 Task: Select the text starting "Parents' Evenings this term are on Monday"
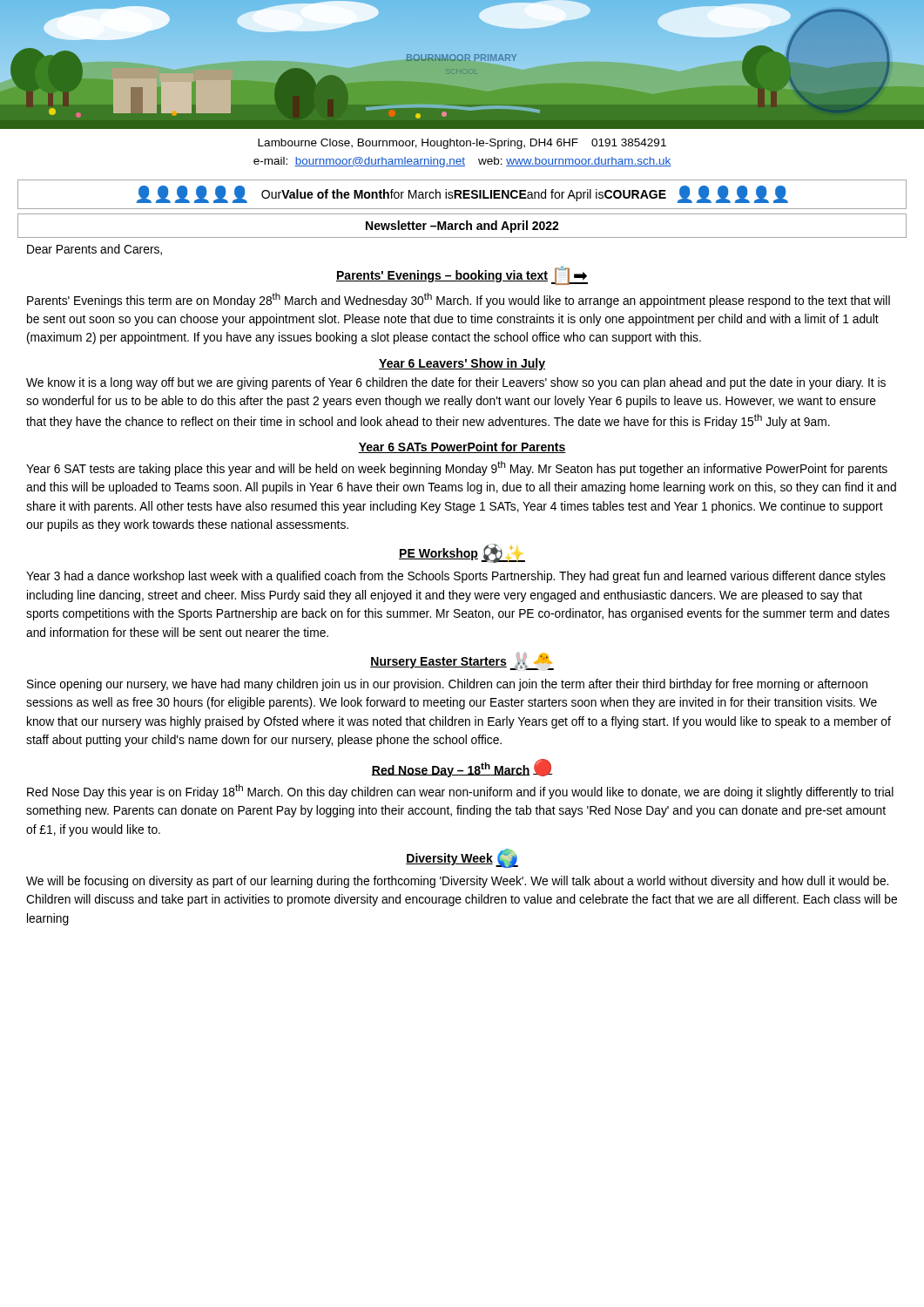coord(458,318)
